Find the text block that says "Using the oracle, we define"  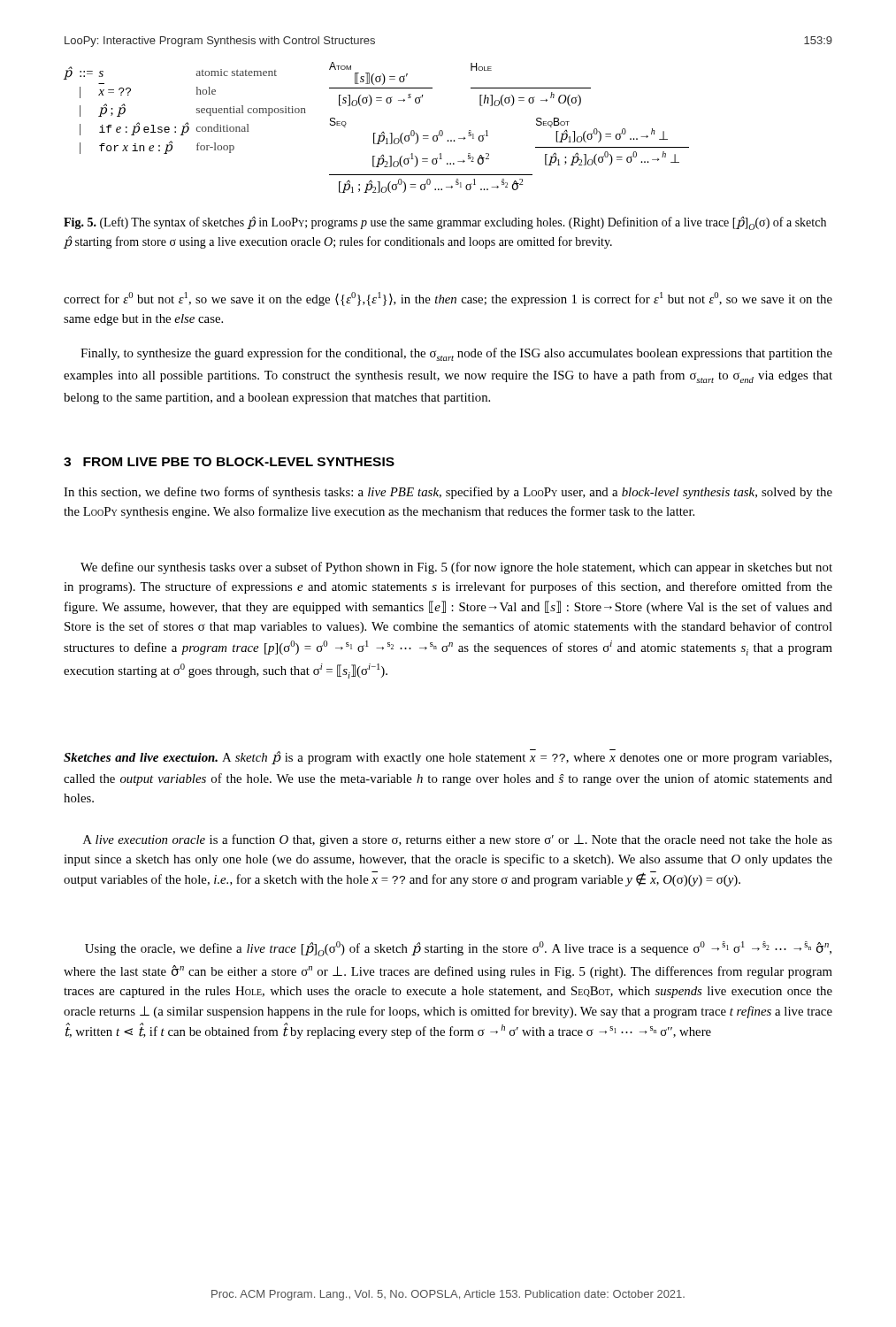click(448, 989)
